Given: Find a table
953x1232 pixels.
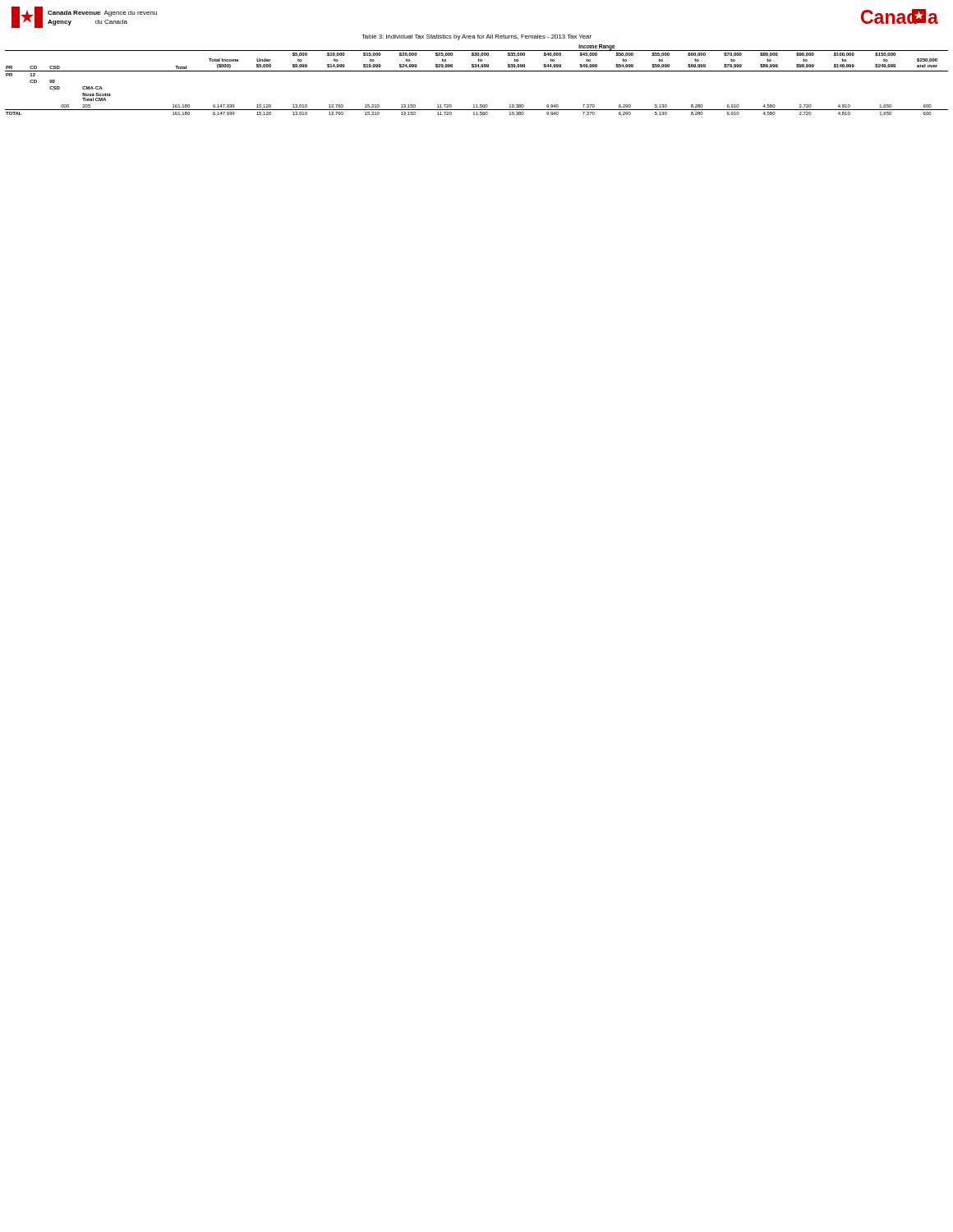Looking at the screenshot, I should pyautogui.click(x=476, y=80).
